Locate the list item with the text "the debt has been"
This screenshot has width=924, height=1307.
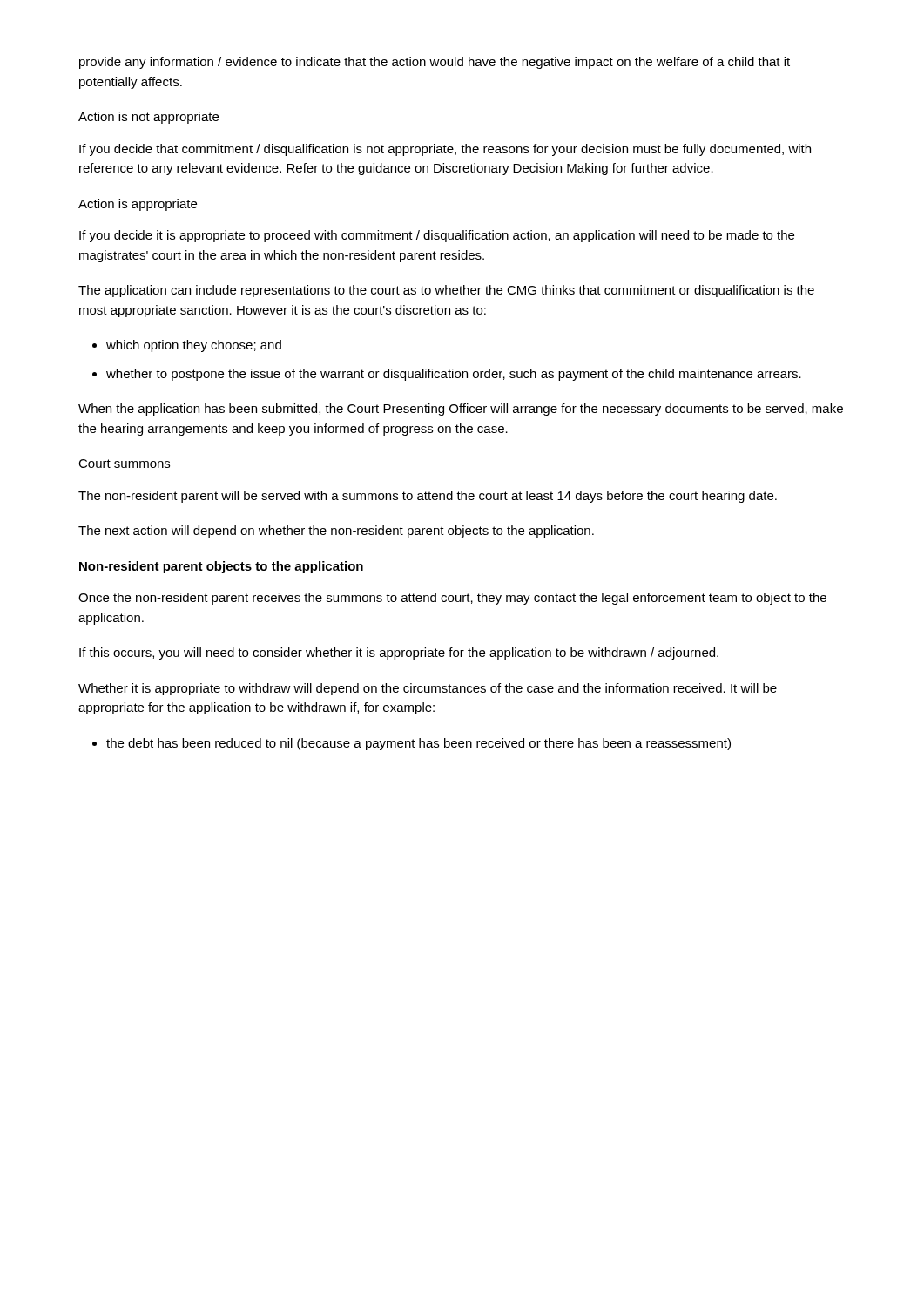419,742
